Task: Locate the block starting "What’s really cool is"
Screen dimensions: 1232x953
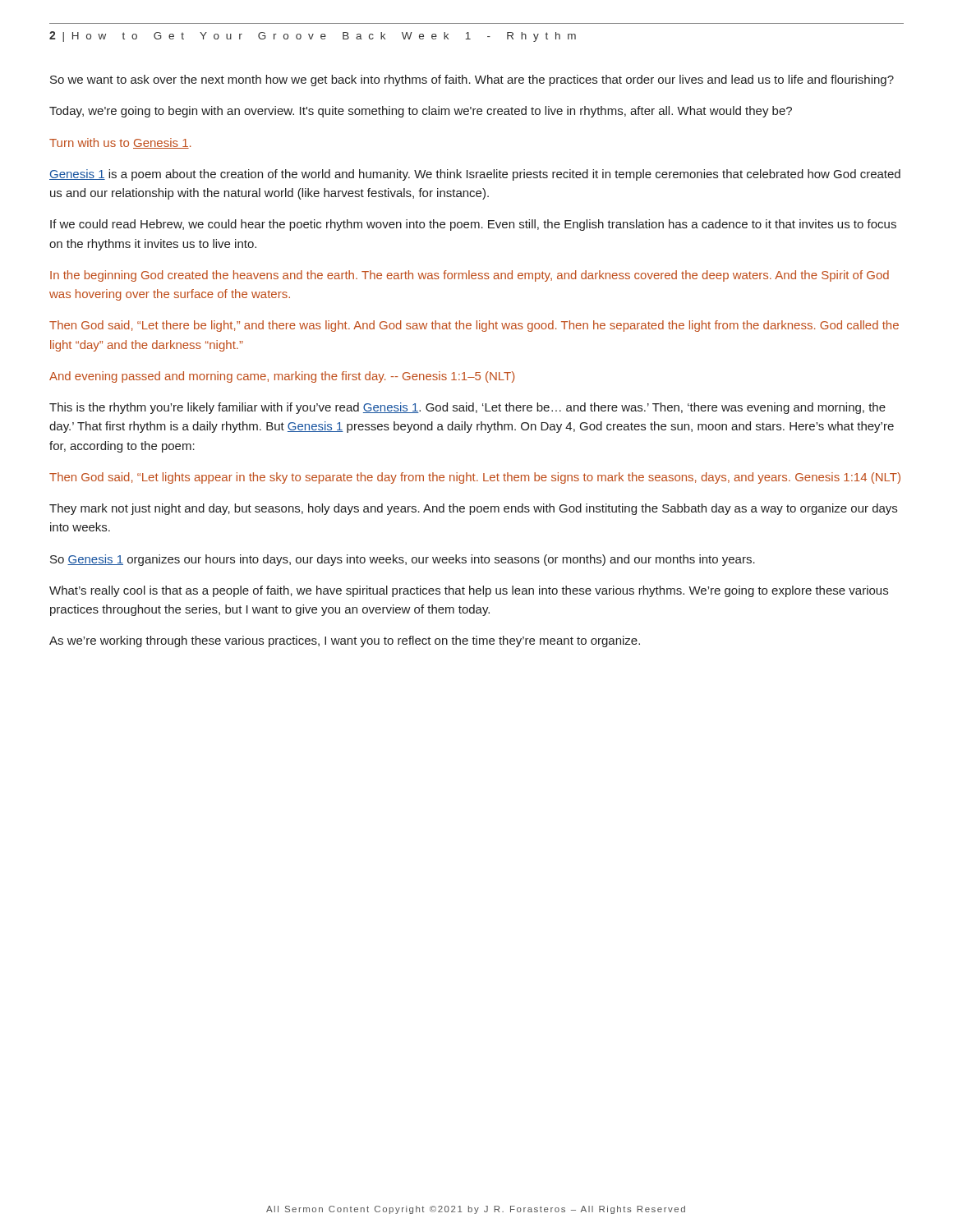Action: pos(469,599)
